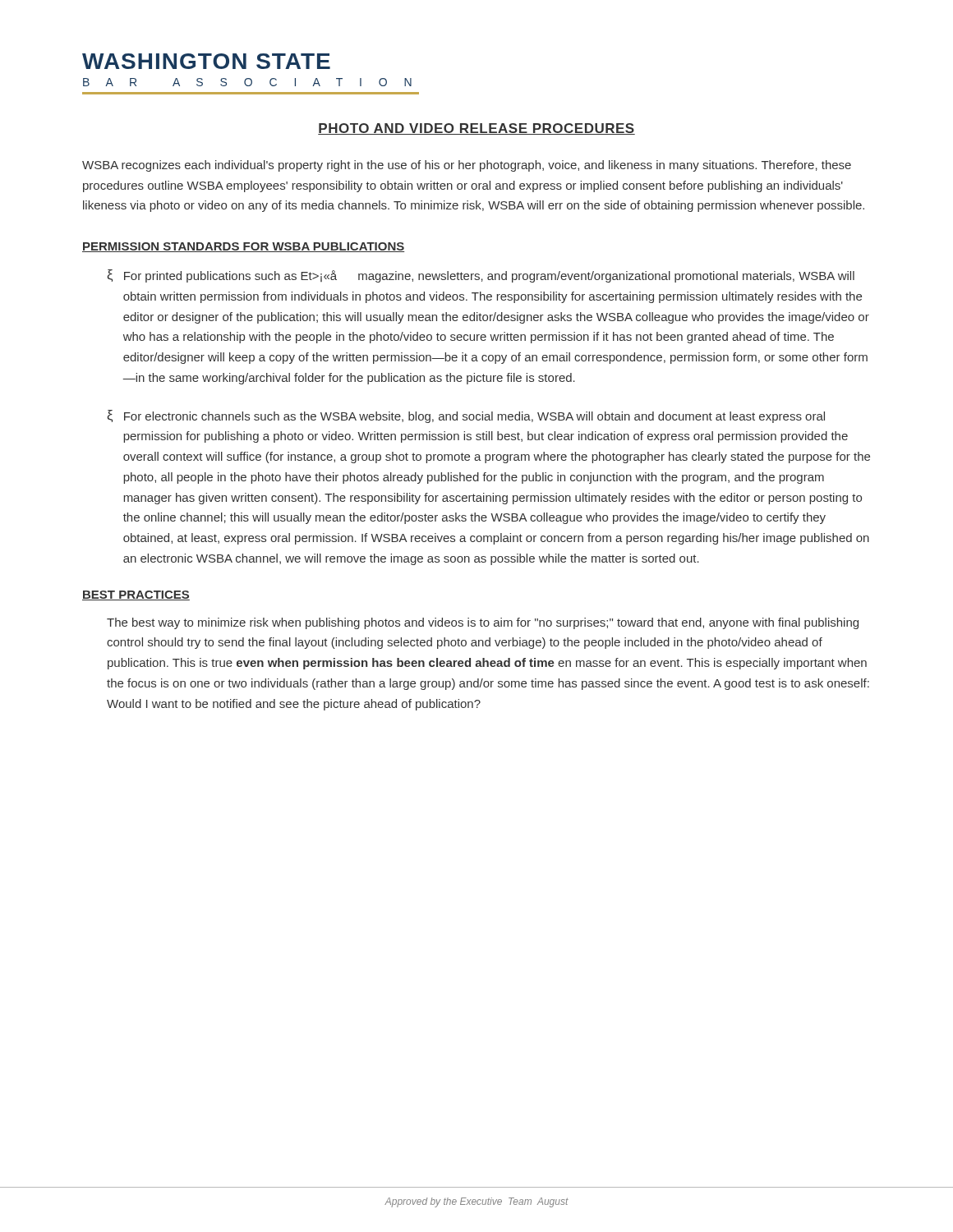Screen dimensions: 1232x953
Task: Locate the list item that says "ξ For printed publications such as"
Action: coord(489,327)
